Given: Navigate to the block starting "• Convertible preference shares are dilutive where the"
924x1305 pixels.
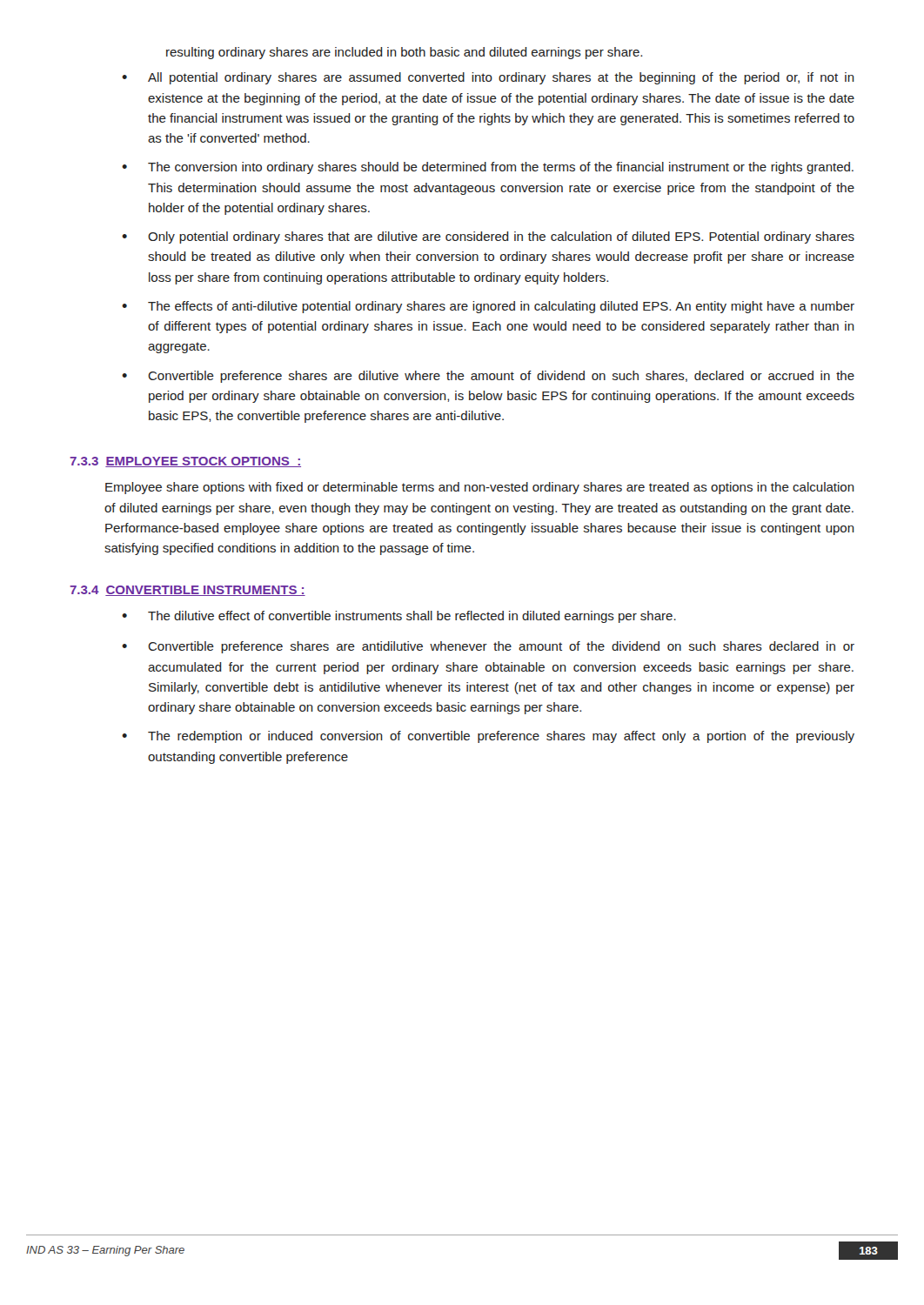Looking at the screenshot, I should [488, 395].
